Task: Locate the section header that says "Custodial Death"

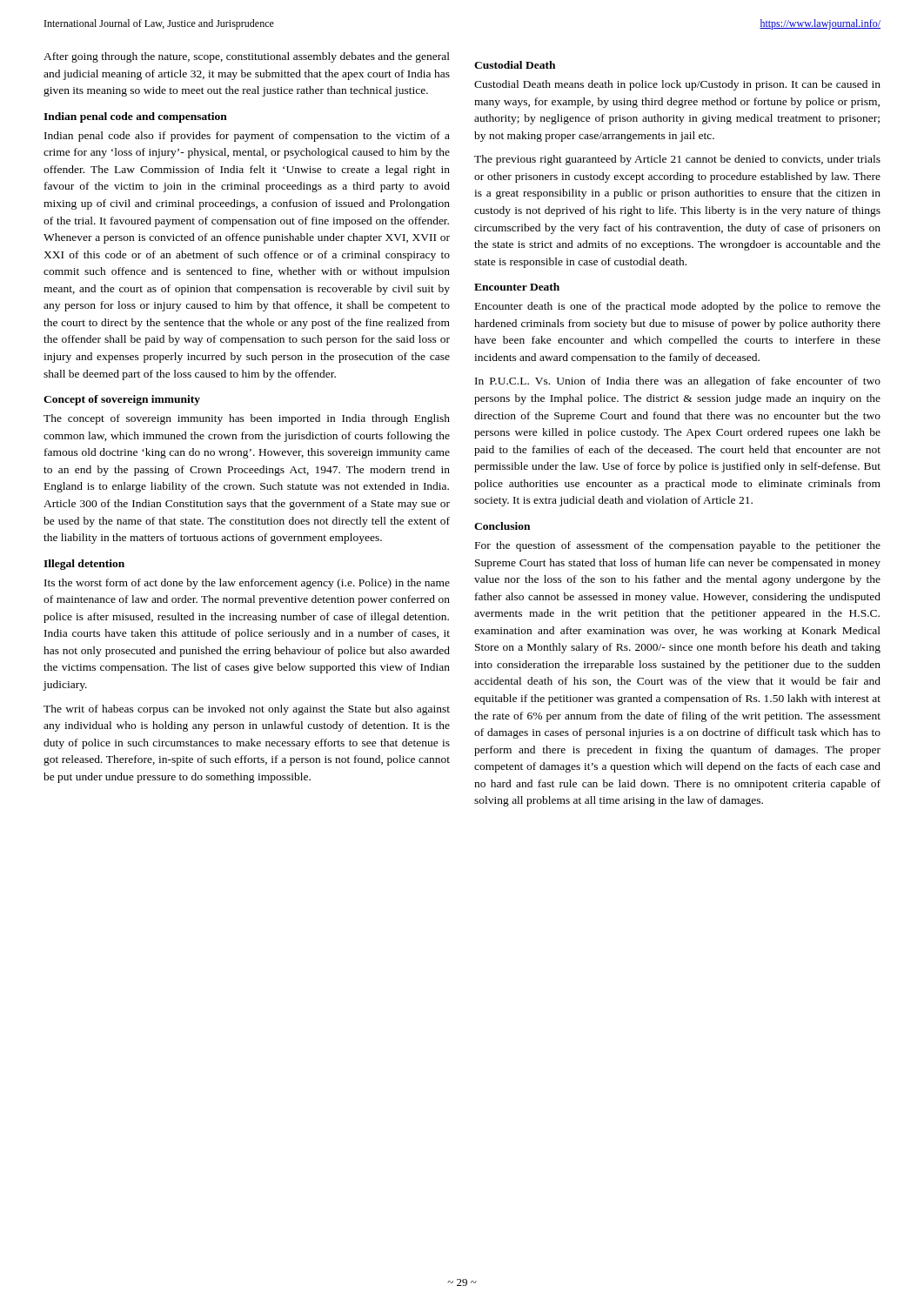Action: click(515, 65)
